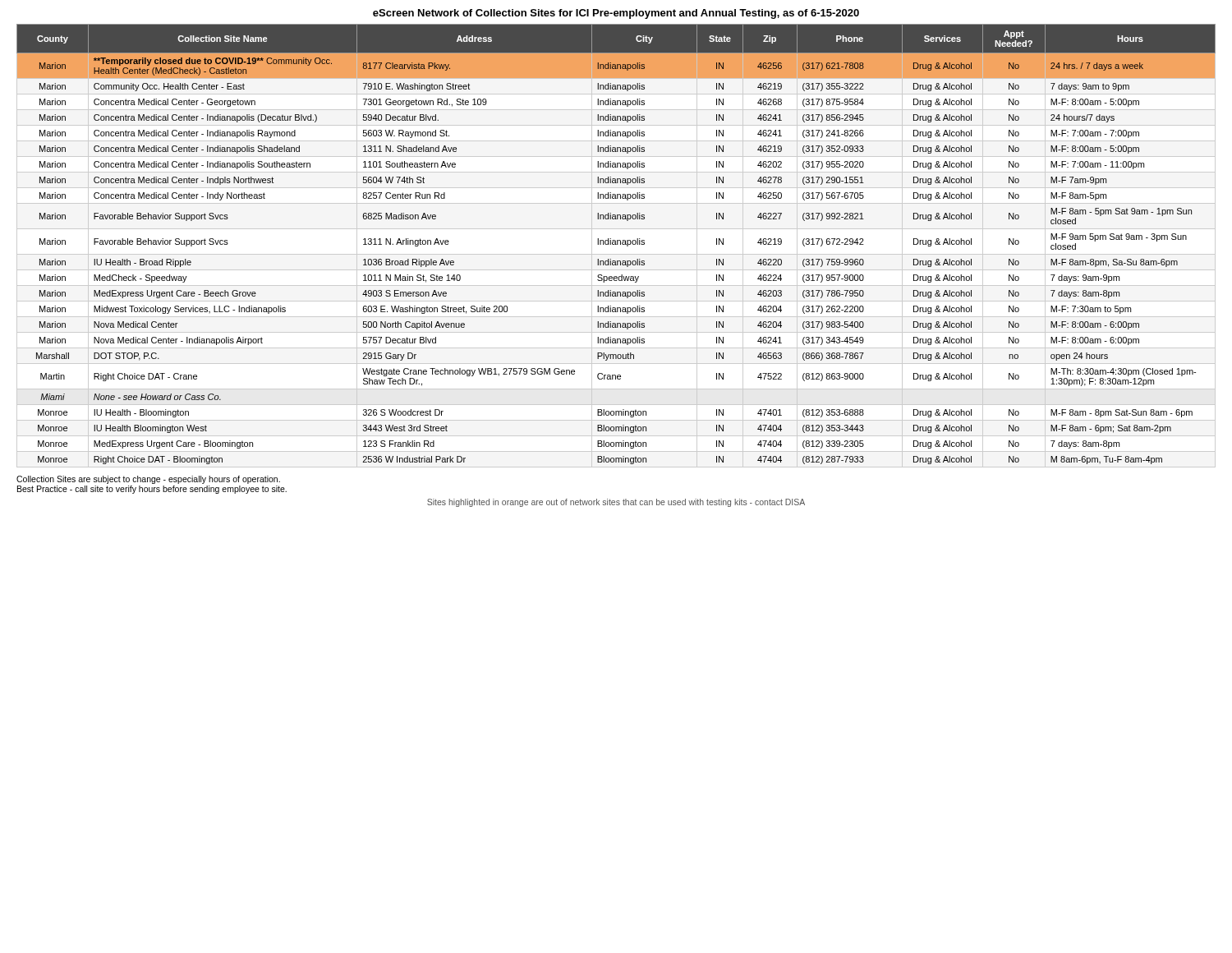
Task: Find the footnote that reads "Sites highlighted in orange are"
Action: [616, 502]
